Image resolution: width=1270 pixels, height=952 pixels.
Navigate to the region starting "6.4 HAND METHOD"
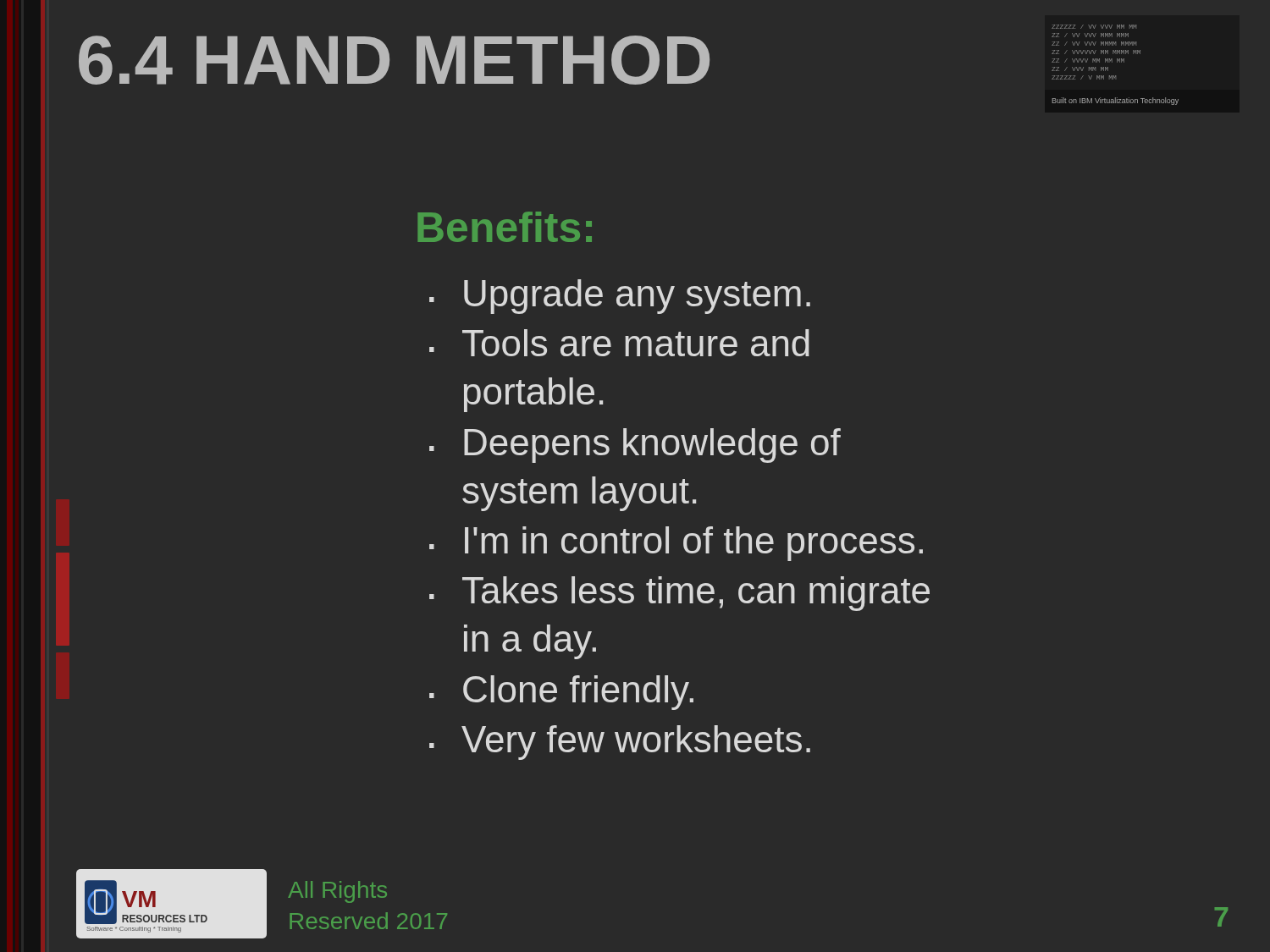point(394,60)
